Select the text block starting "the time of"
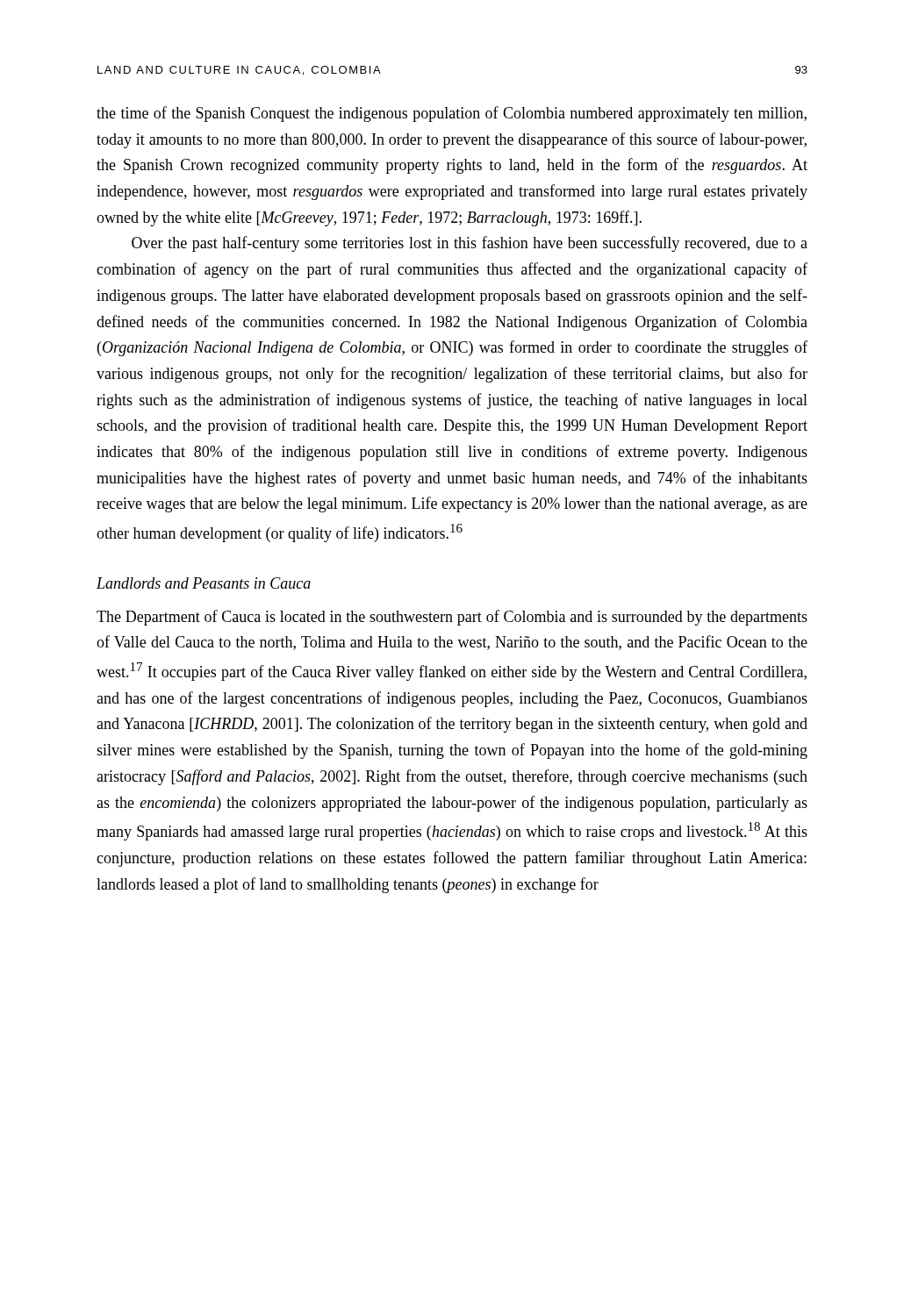Screen dimensions: 1316x904 (x=452, y=324)
